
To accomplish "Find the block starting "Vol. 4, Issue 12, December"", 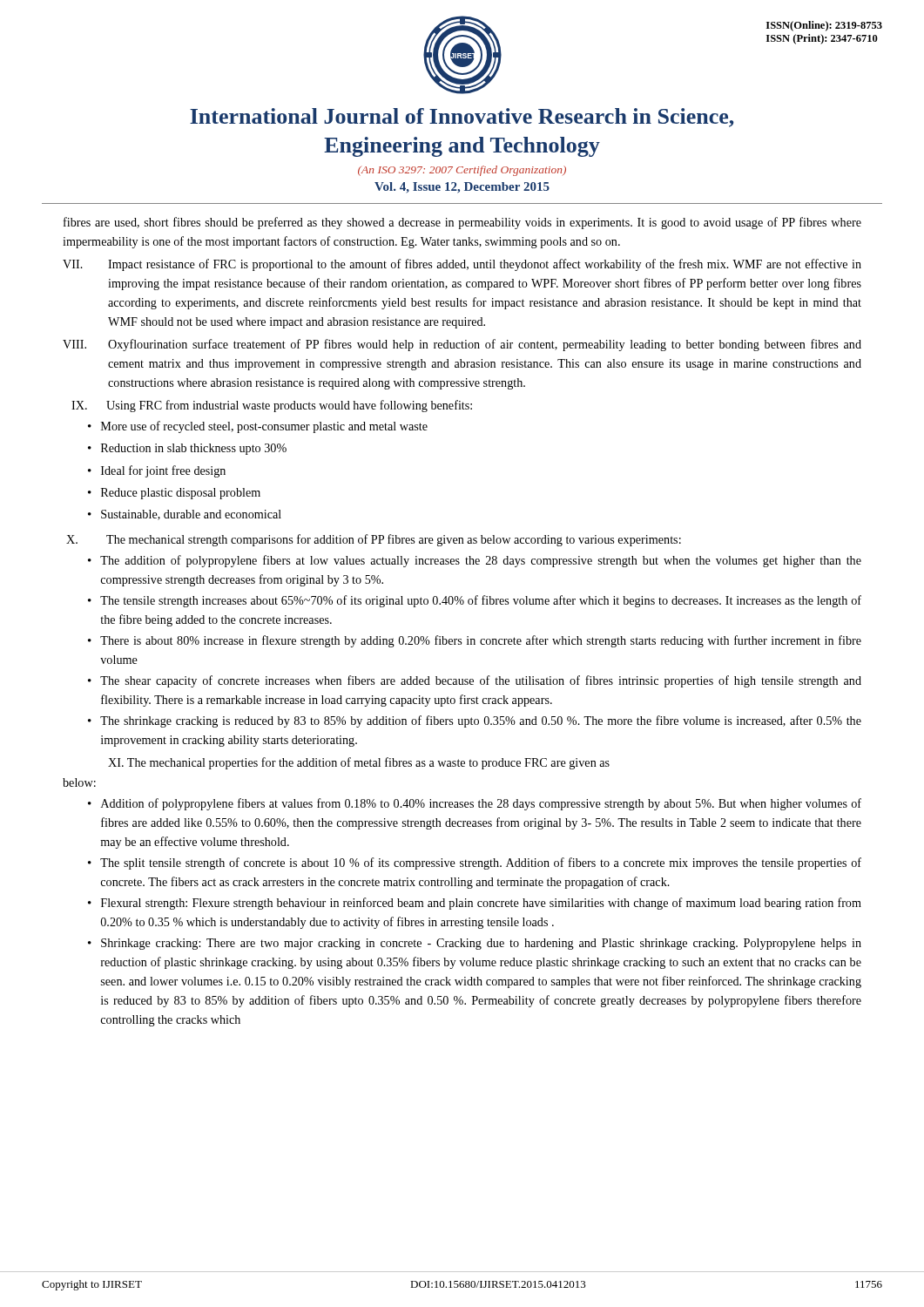I will click(462, 186).
